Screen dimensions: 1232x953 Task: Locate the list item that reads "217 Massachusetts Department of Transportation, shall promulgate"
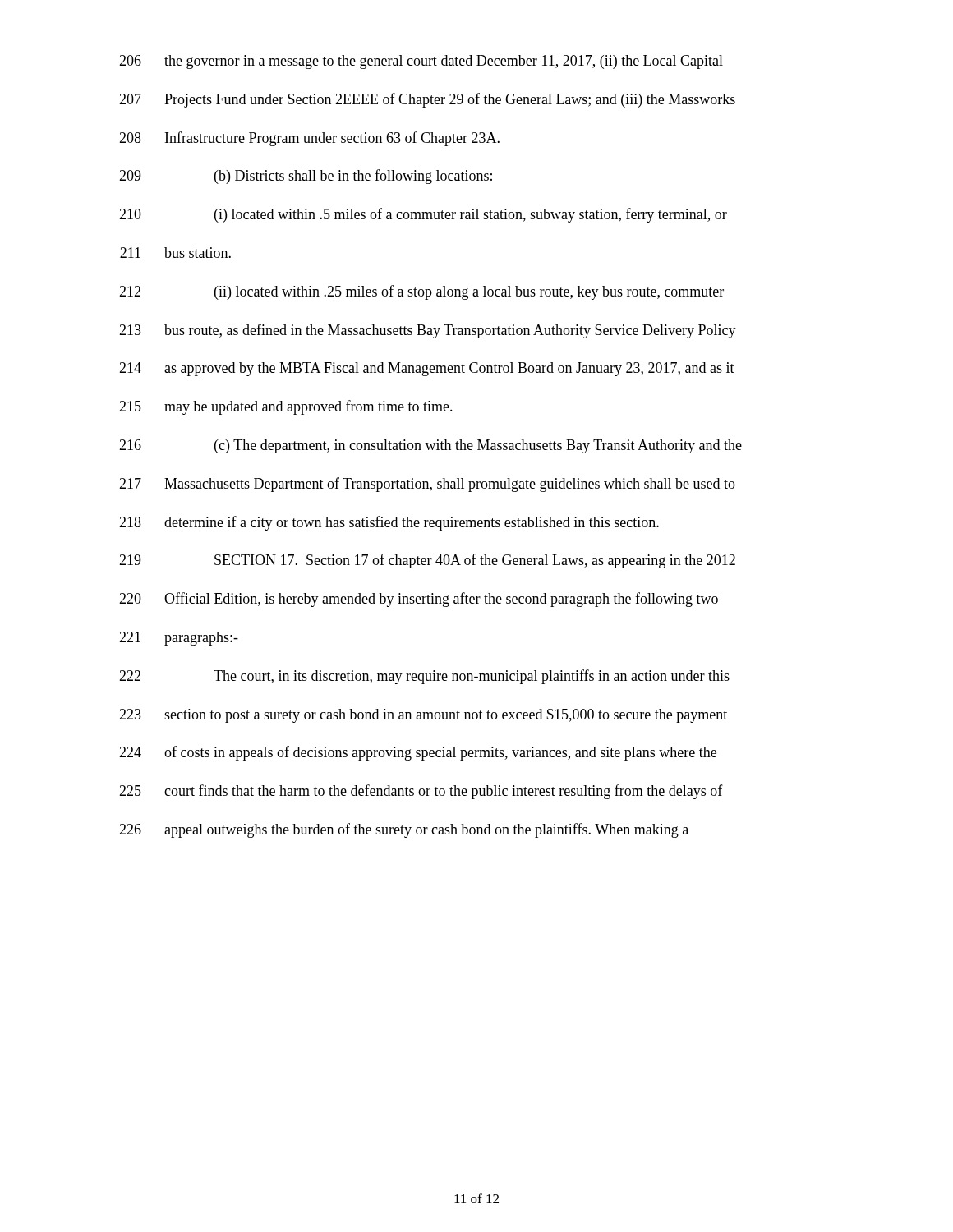pyautogui.click(x=476, y=484)
